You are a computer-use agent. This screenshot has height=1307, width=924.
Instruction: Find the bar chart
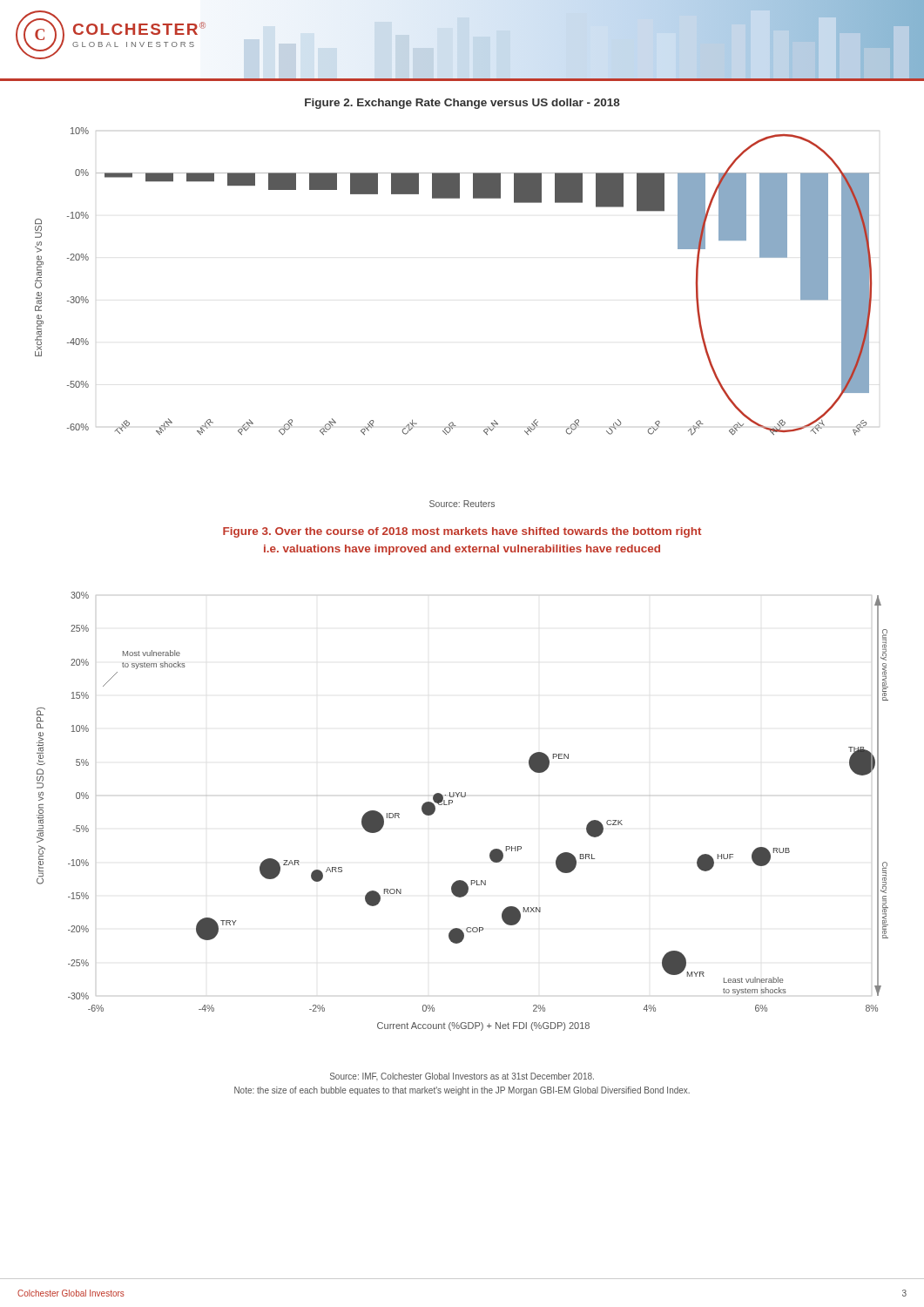click(x=462, y=305)
